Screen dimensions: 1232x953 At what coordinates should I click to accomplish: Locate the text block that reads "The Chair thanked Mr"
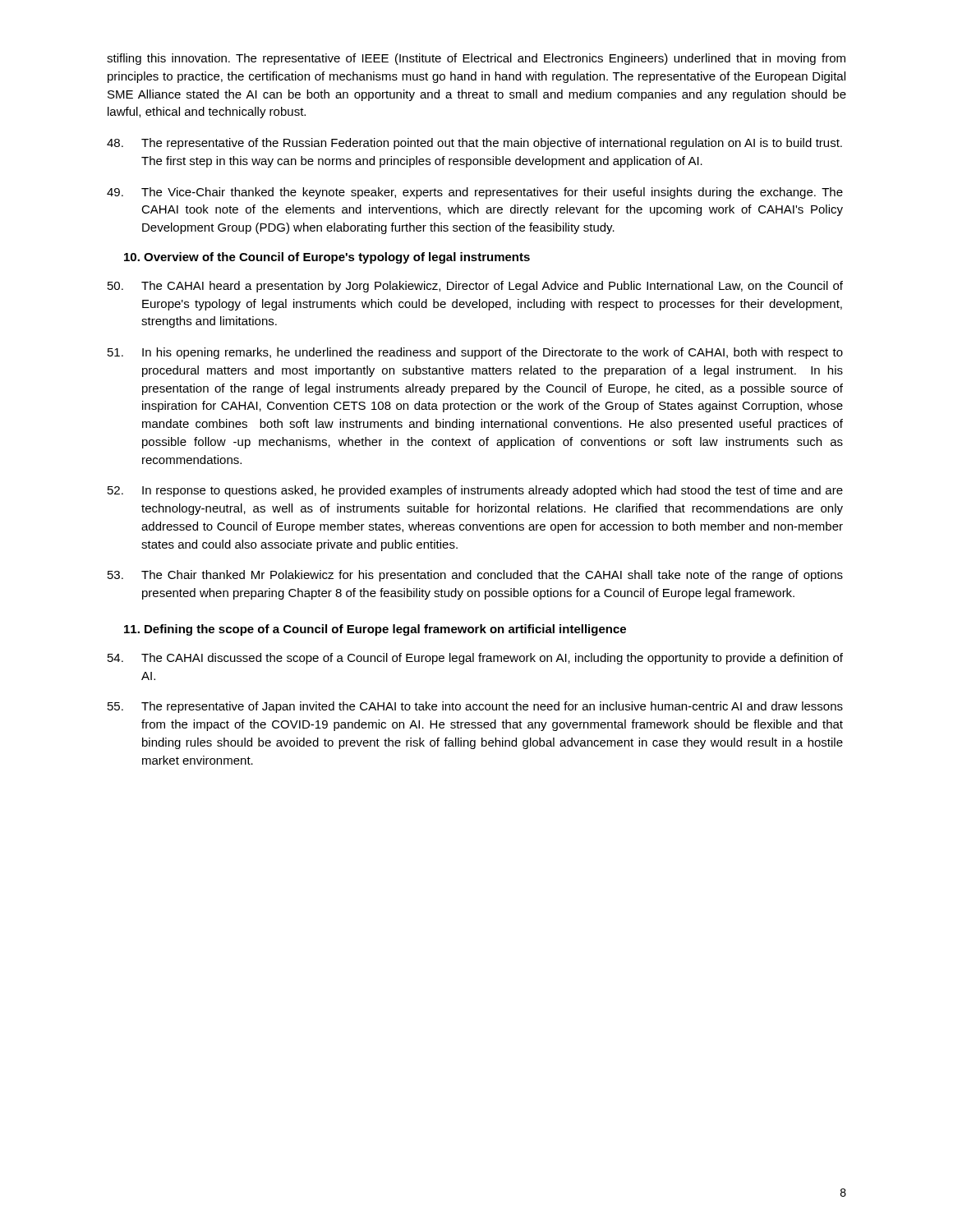475,584
